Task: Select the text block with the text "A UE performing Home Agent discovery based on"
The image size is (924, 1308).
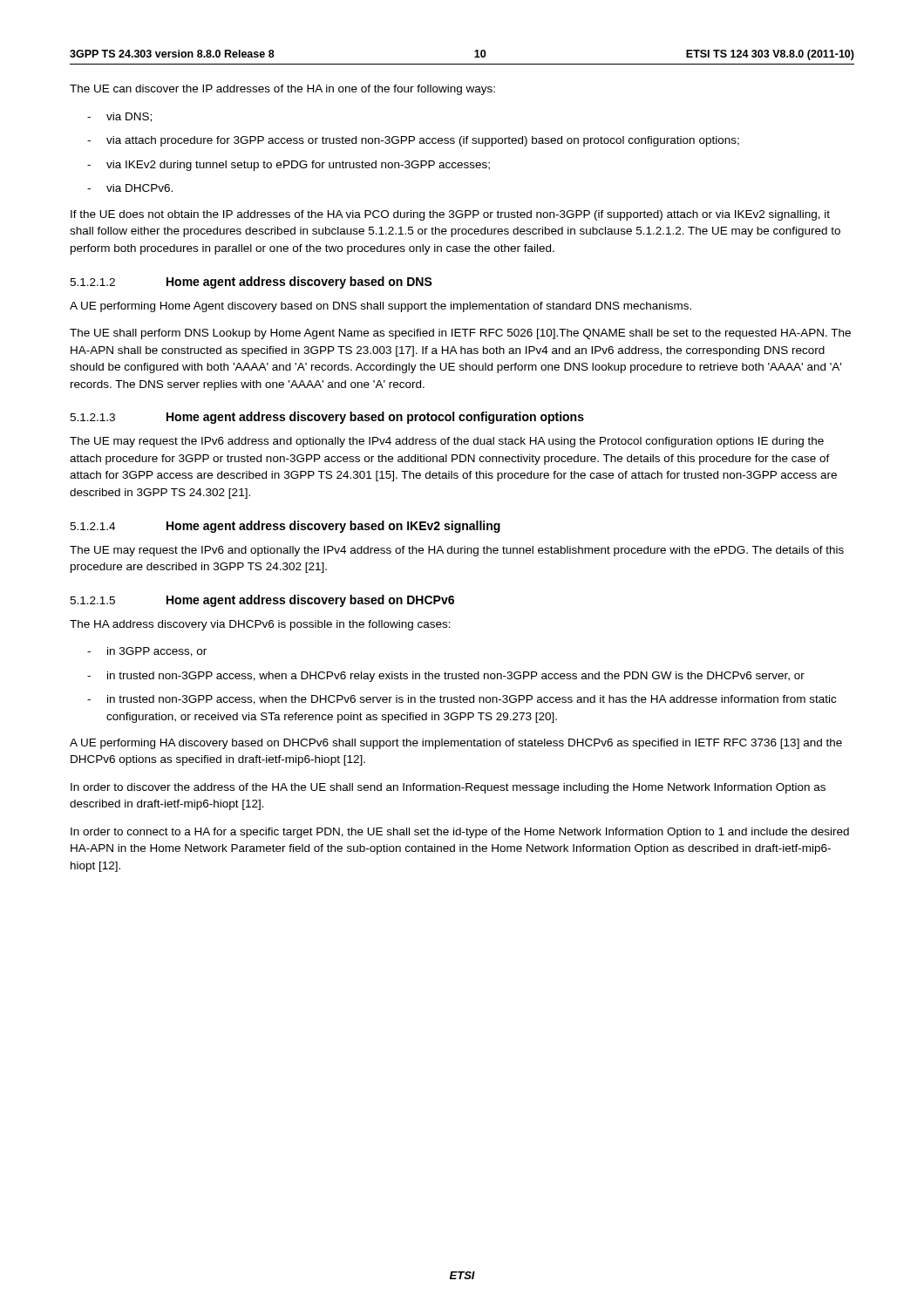Action: (381, 305)
